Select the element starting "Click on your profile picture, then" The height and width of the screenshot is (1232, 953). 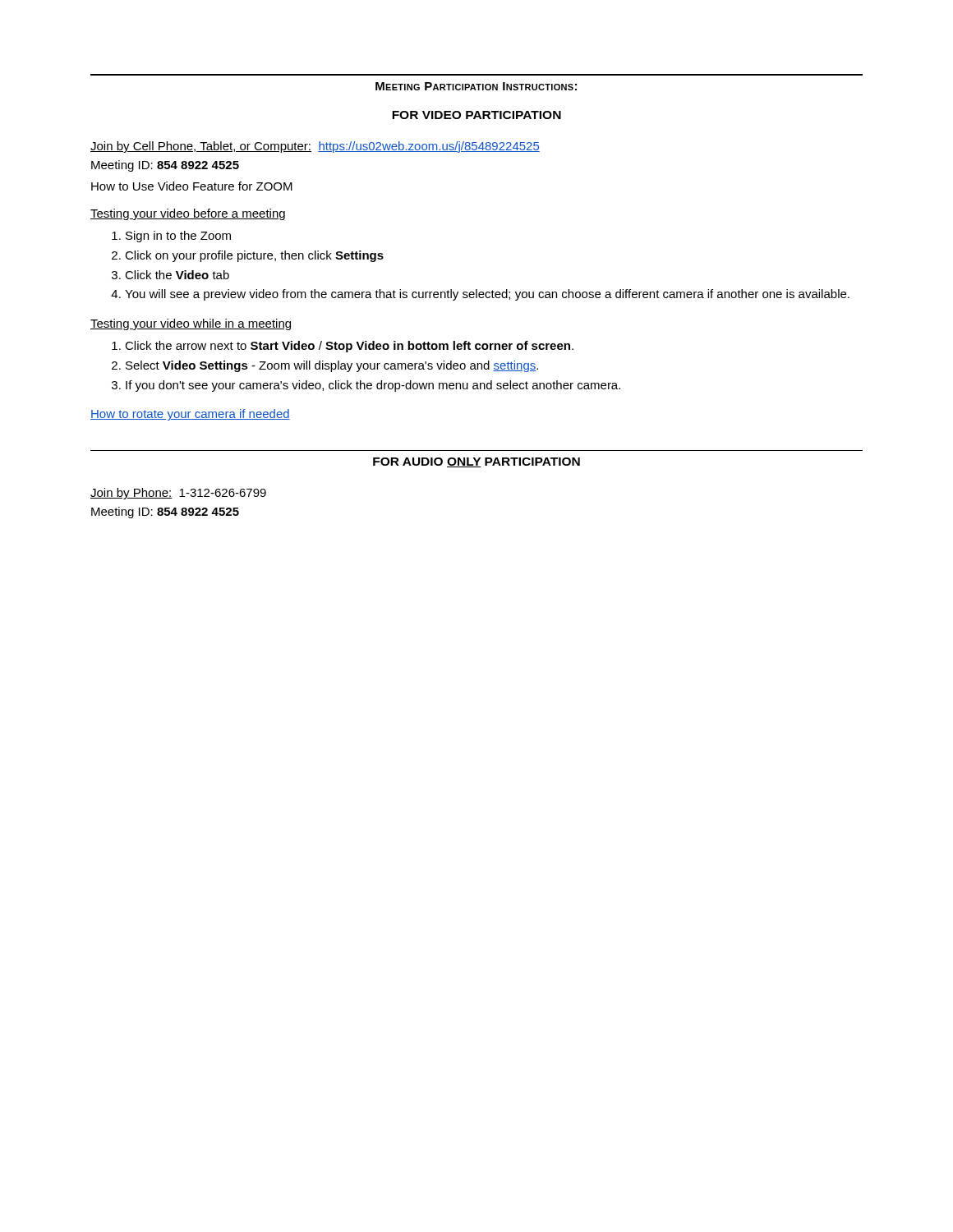pos(248,256)
